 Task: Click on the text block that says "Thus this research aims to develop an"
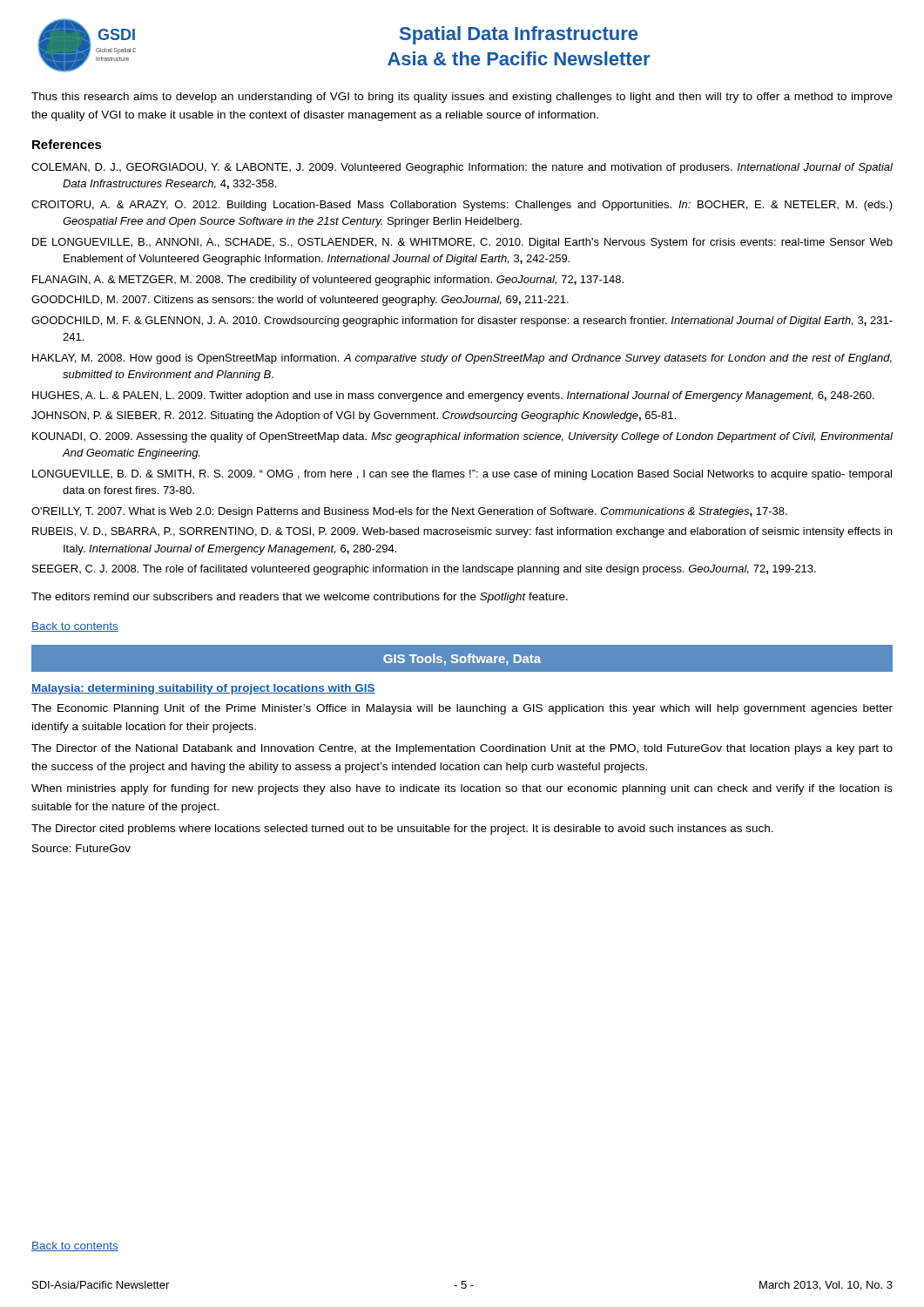pos(462,105)
